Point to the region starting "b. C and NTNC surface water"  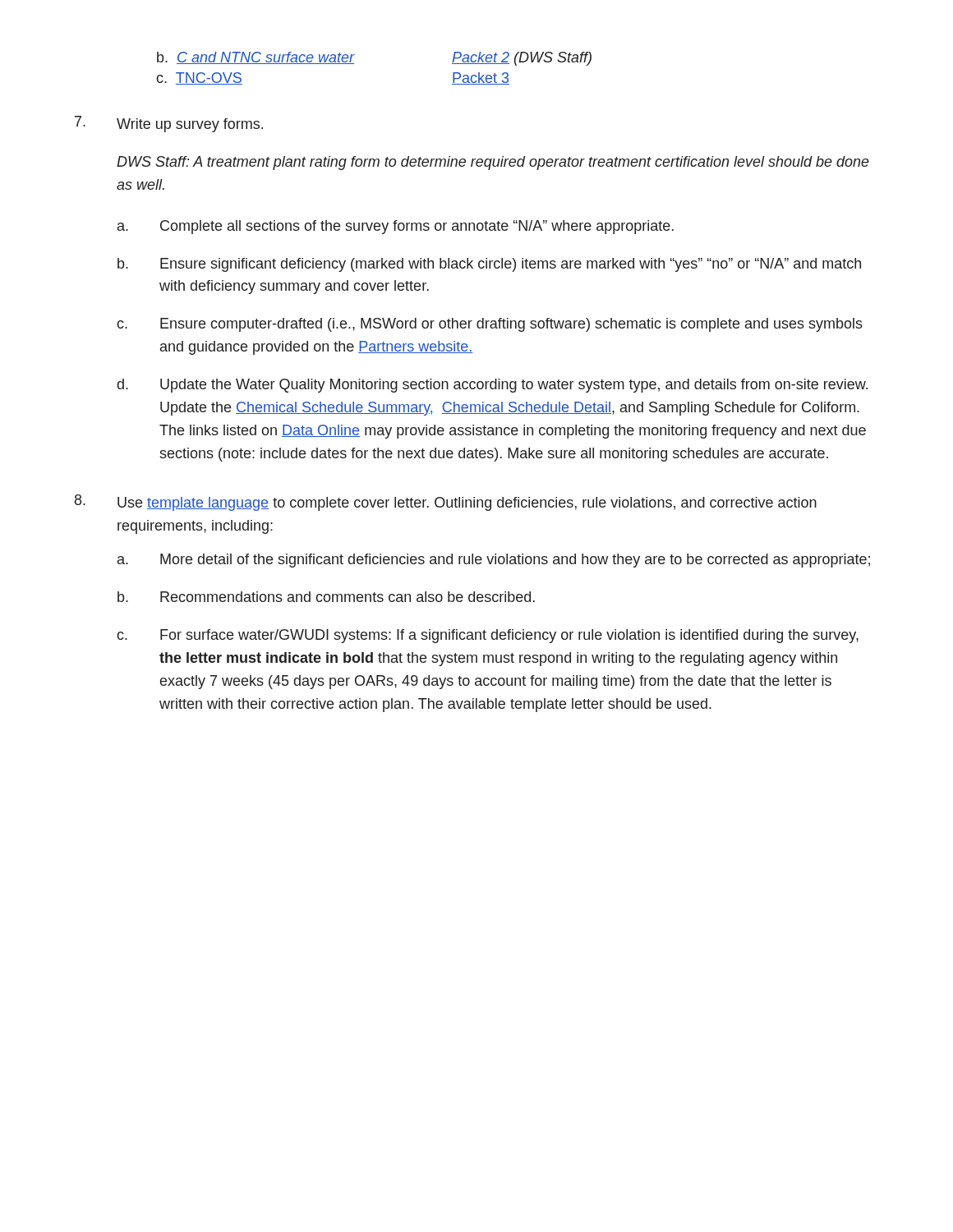point(255,57)
